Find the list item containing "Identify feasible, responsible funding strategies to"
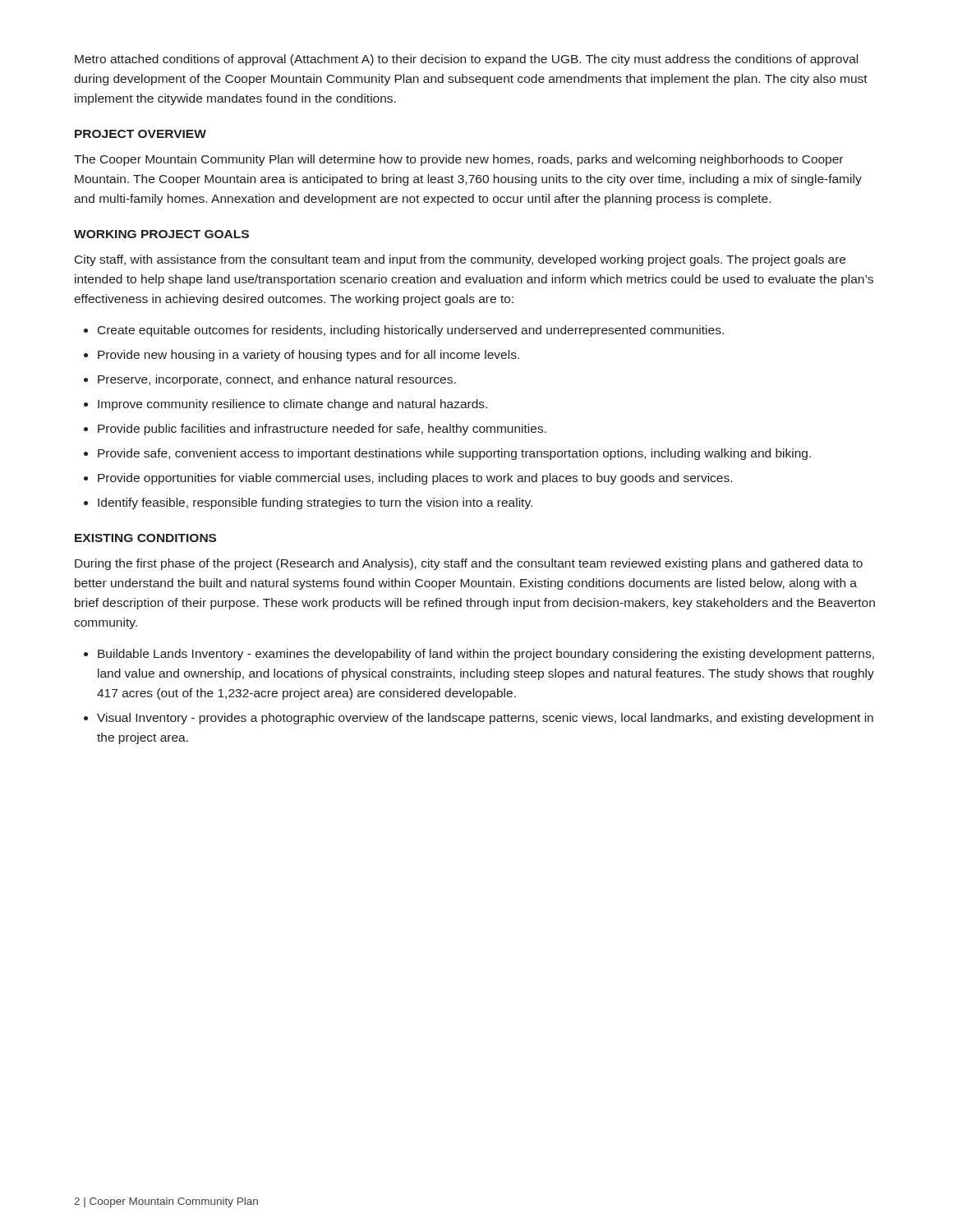 pos(315,502)
